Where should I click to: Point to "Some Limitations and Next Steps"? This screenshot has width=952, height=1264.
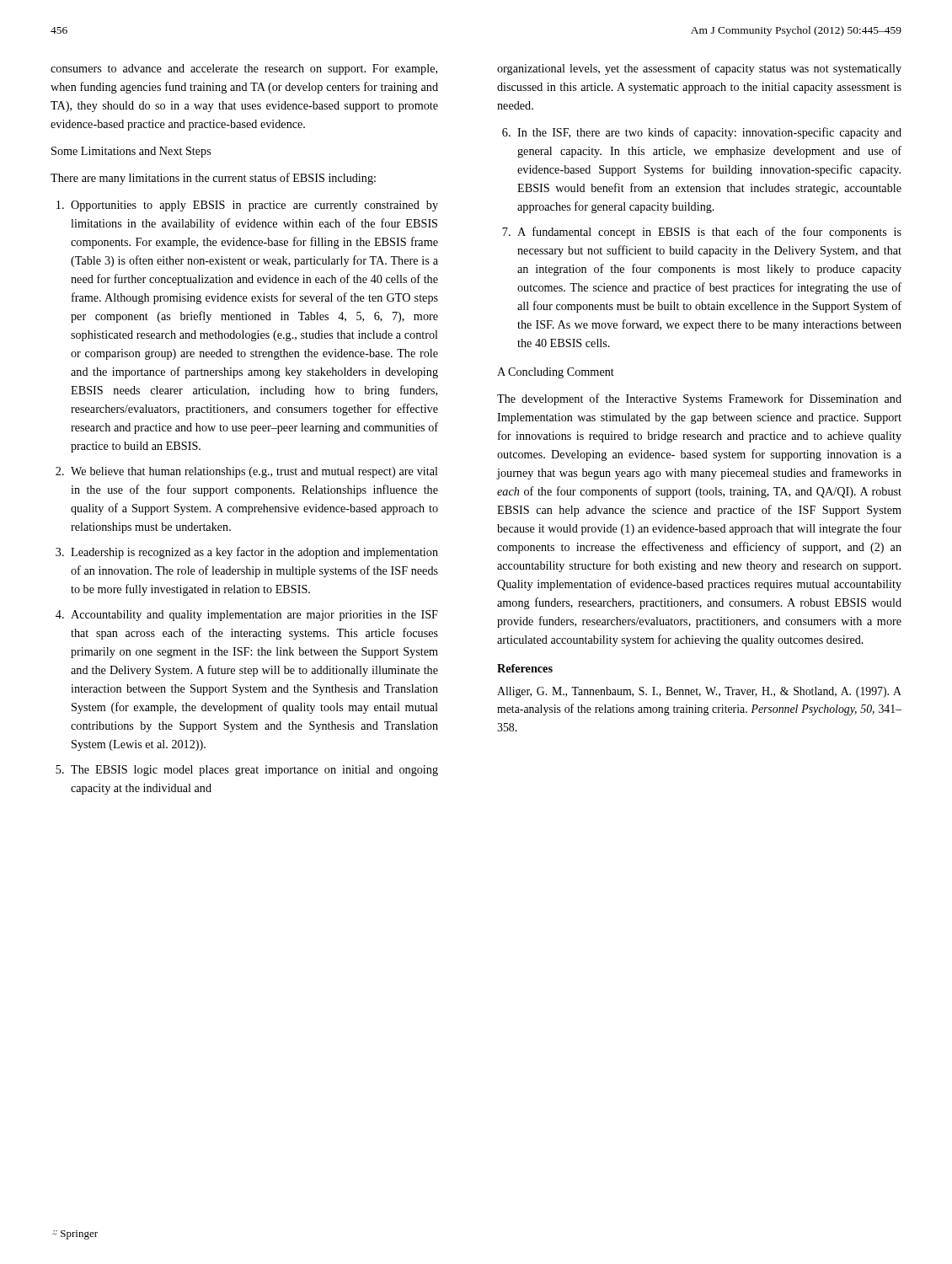pos(131,152)
